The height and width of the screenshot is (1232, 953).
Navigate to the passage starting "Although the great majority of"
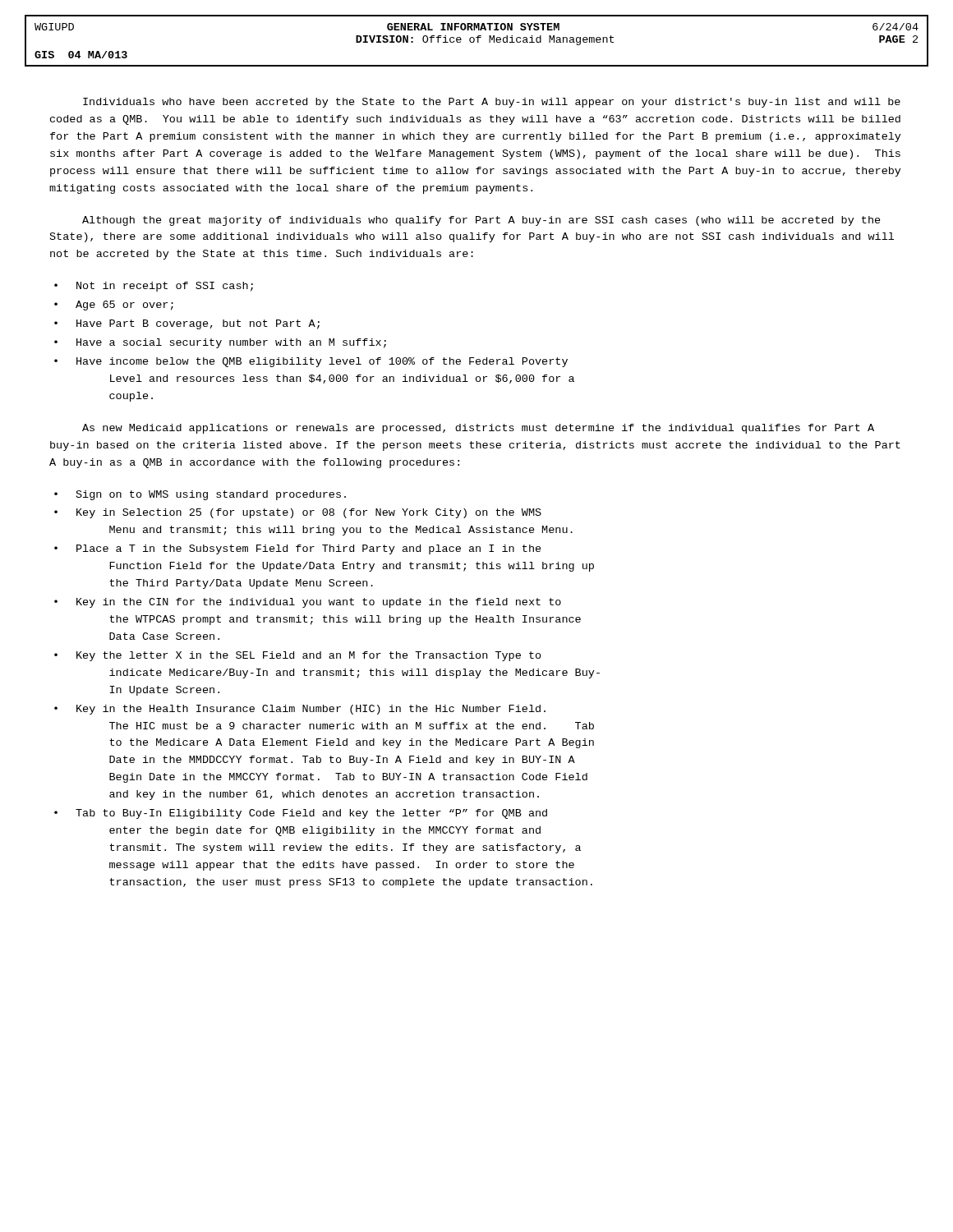click(x=472, y=237)
